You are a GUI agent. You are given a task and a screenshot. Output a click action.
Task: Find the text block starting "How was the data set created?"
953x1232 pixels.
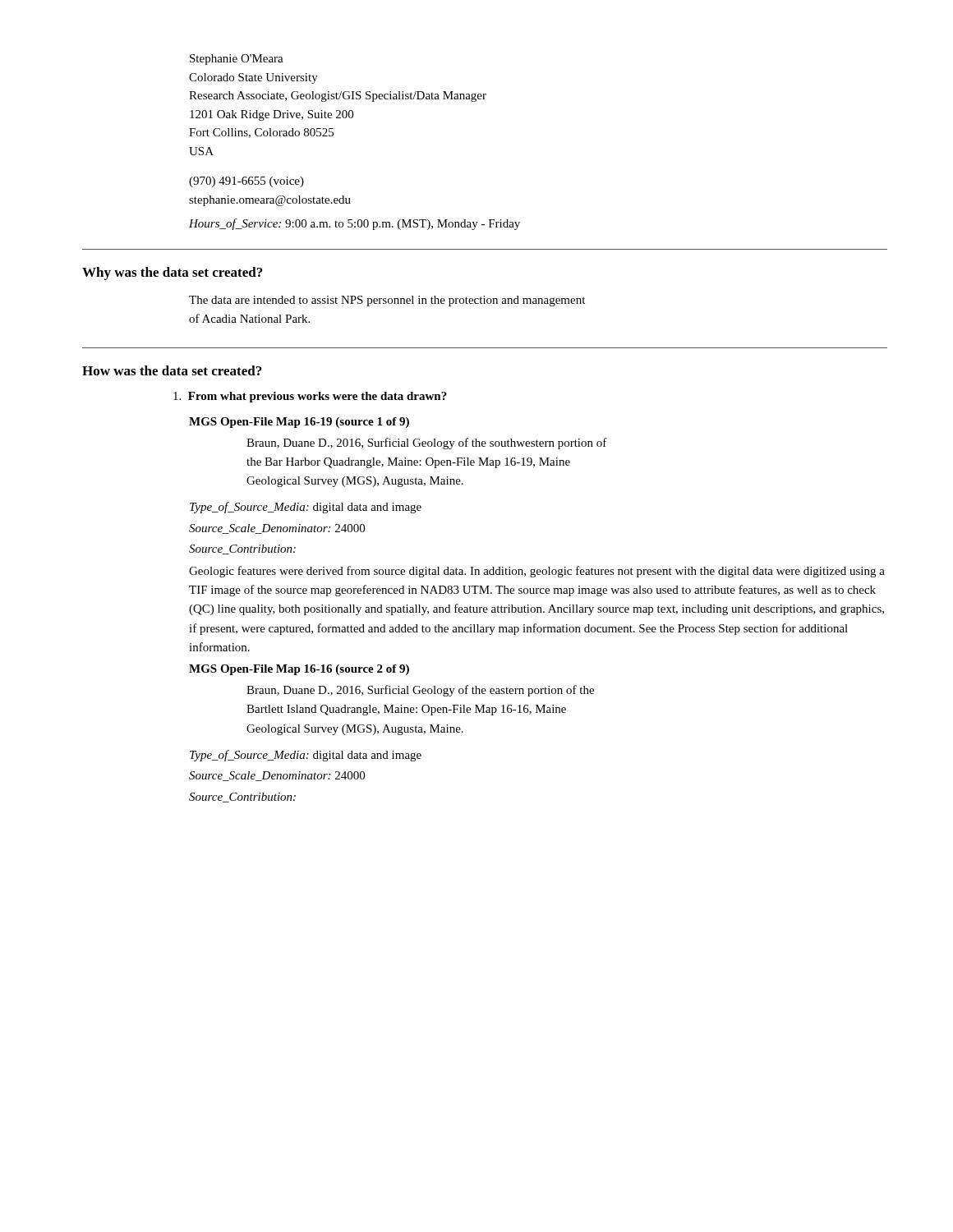point(172,370)
